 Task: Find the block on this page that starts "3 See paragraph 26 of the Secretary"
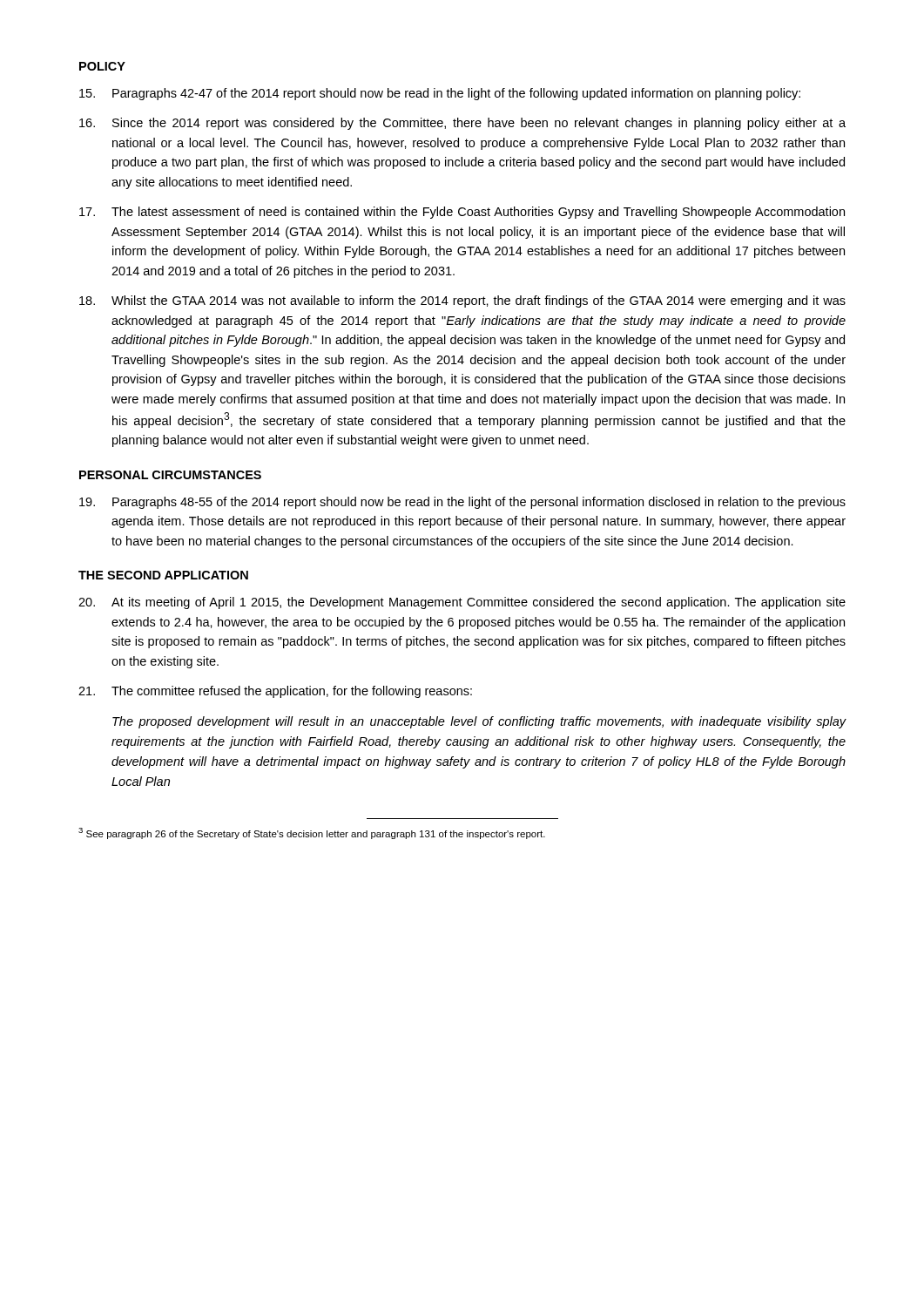coord(312,832)
